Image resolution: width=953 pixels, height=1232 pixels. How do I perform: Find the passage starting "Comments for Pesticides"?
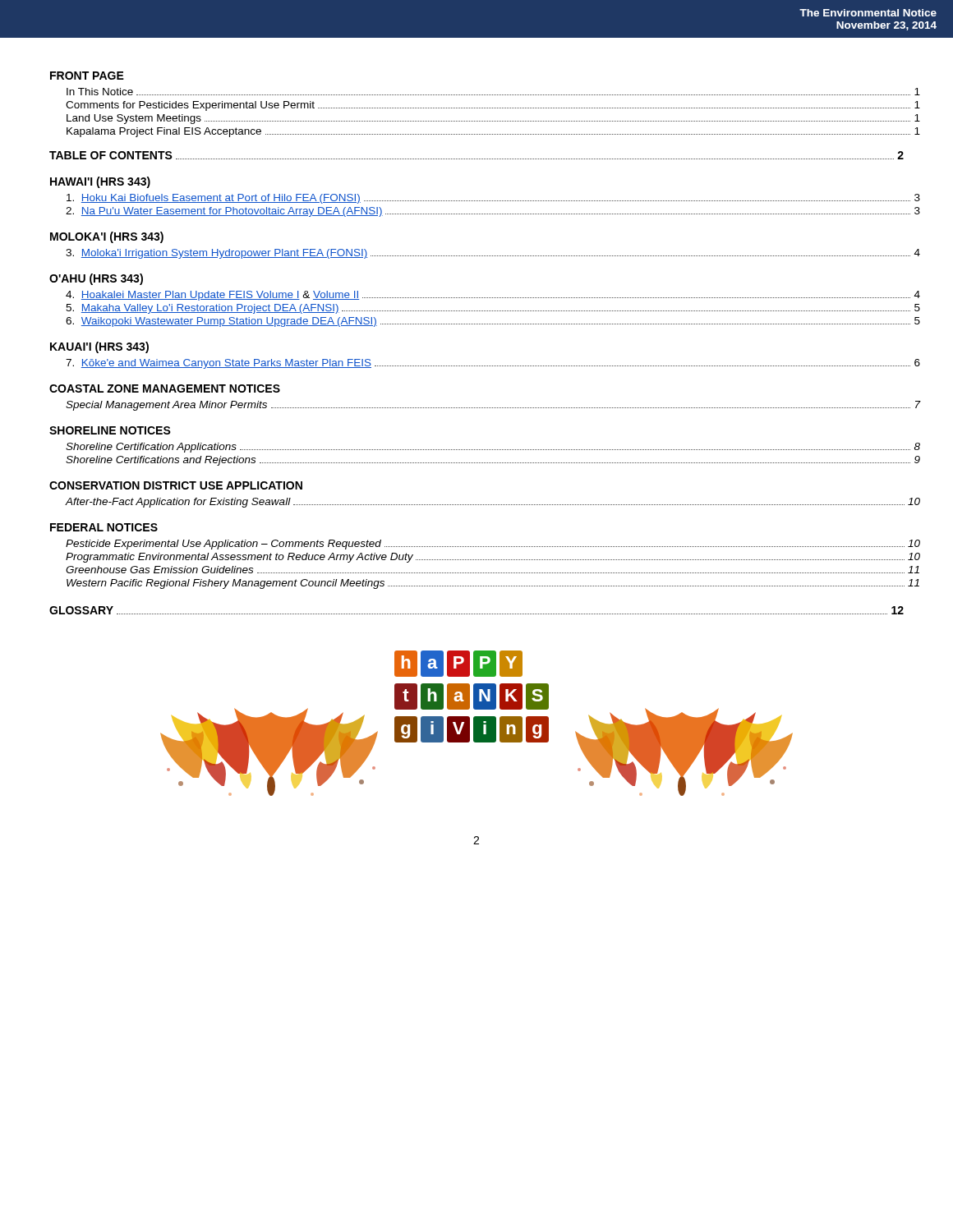click(493, 105)
